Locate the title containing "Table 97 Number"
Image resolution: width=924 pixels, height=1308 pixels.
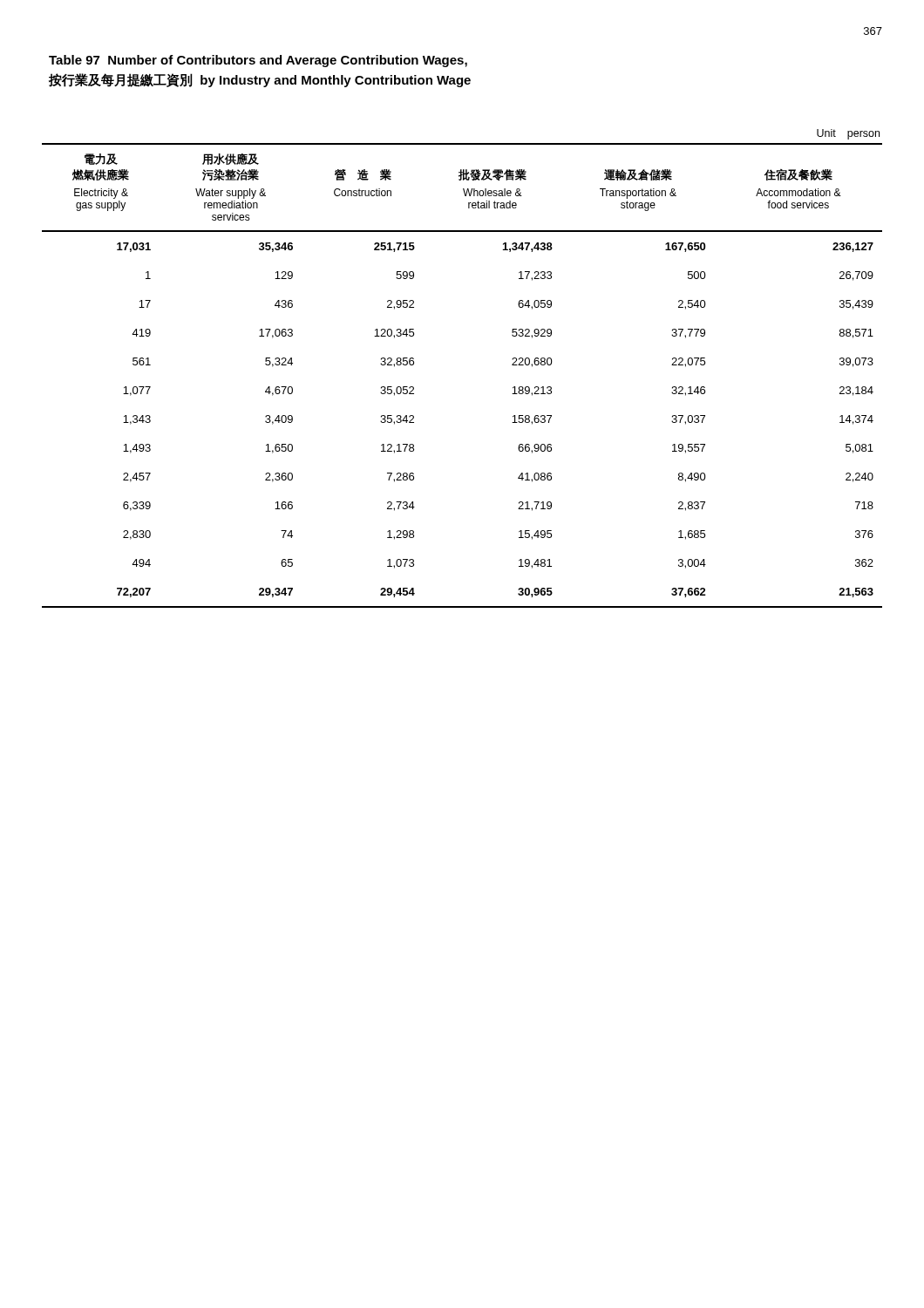point(419,70)
